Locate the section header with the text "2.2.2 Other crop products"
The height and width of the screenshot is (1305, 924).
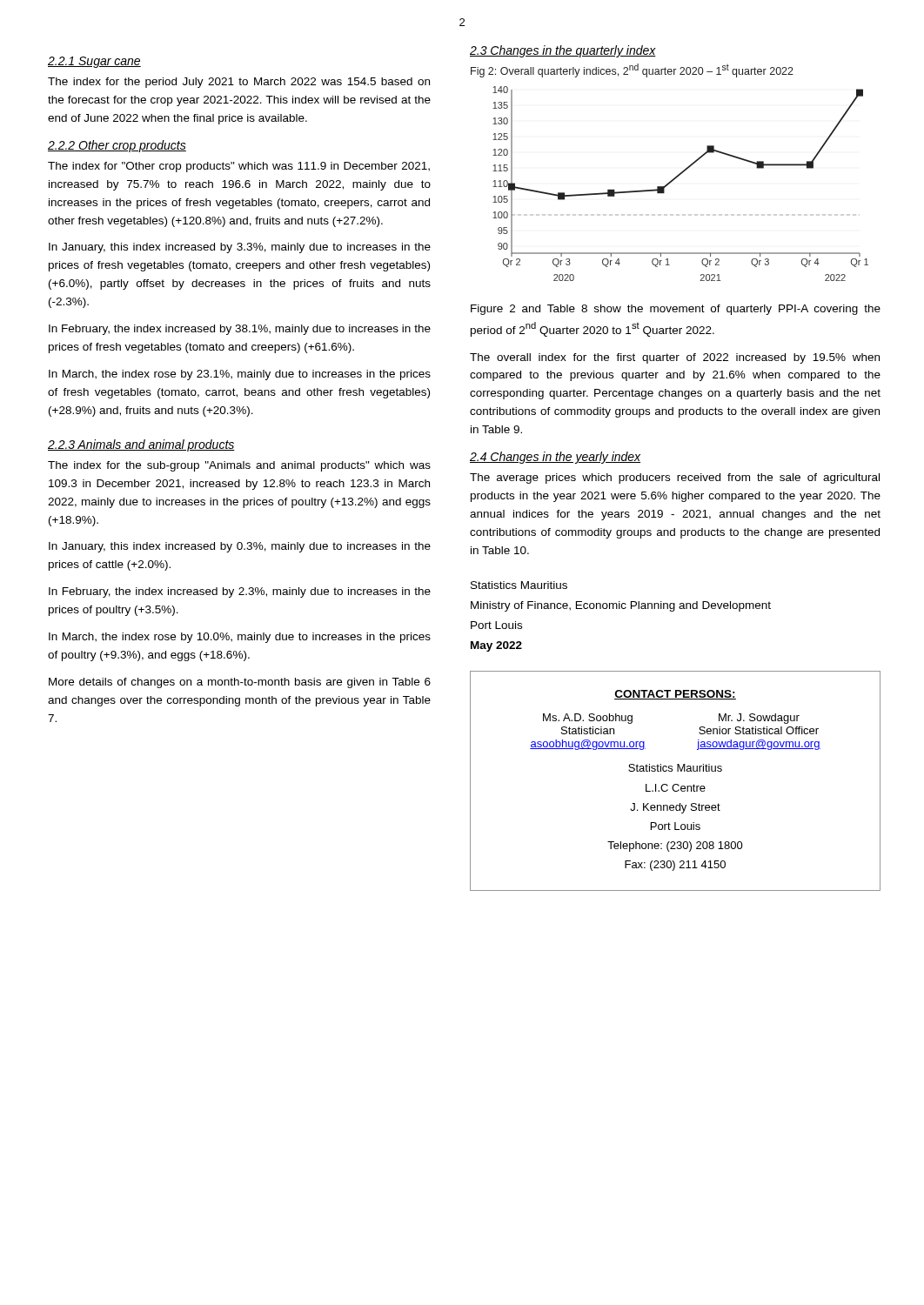click(117, 145)
